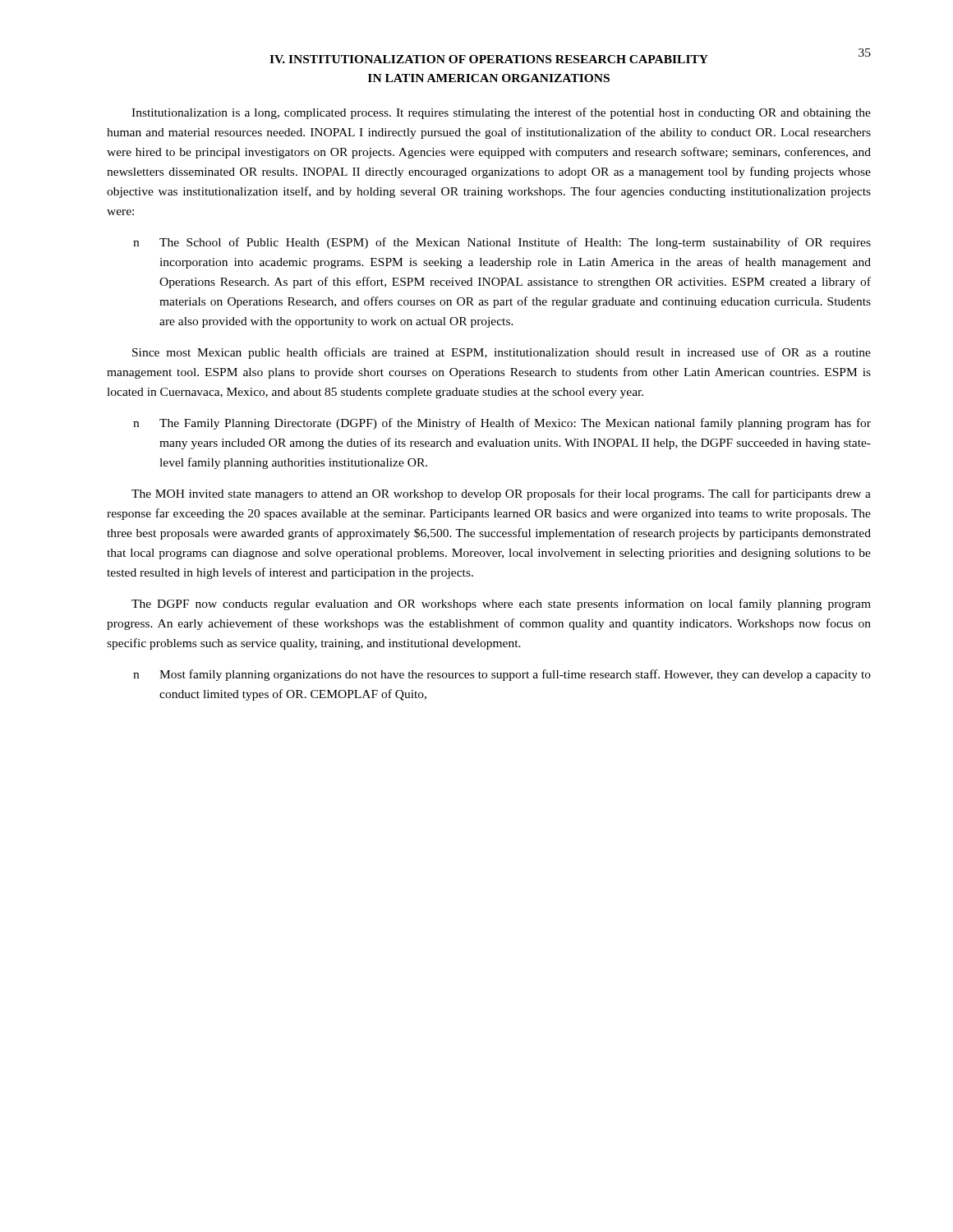Viewport: 953px width, 1232px height.
Task: Point to the element starting "The MOH invited state managers to attend an"
Action: (489, 532)
